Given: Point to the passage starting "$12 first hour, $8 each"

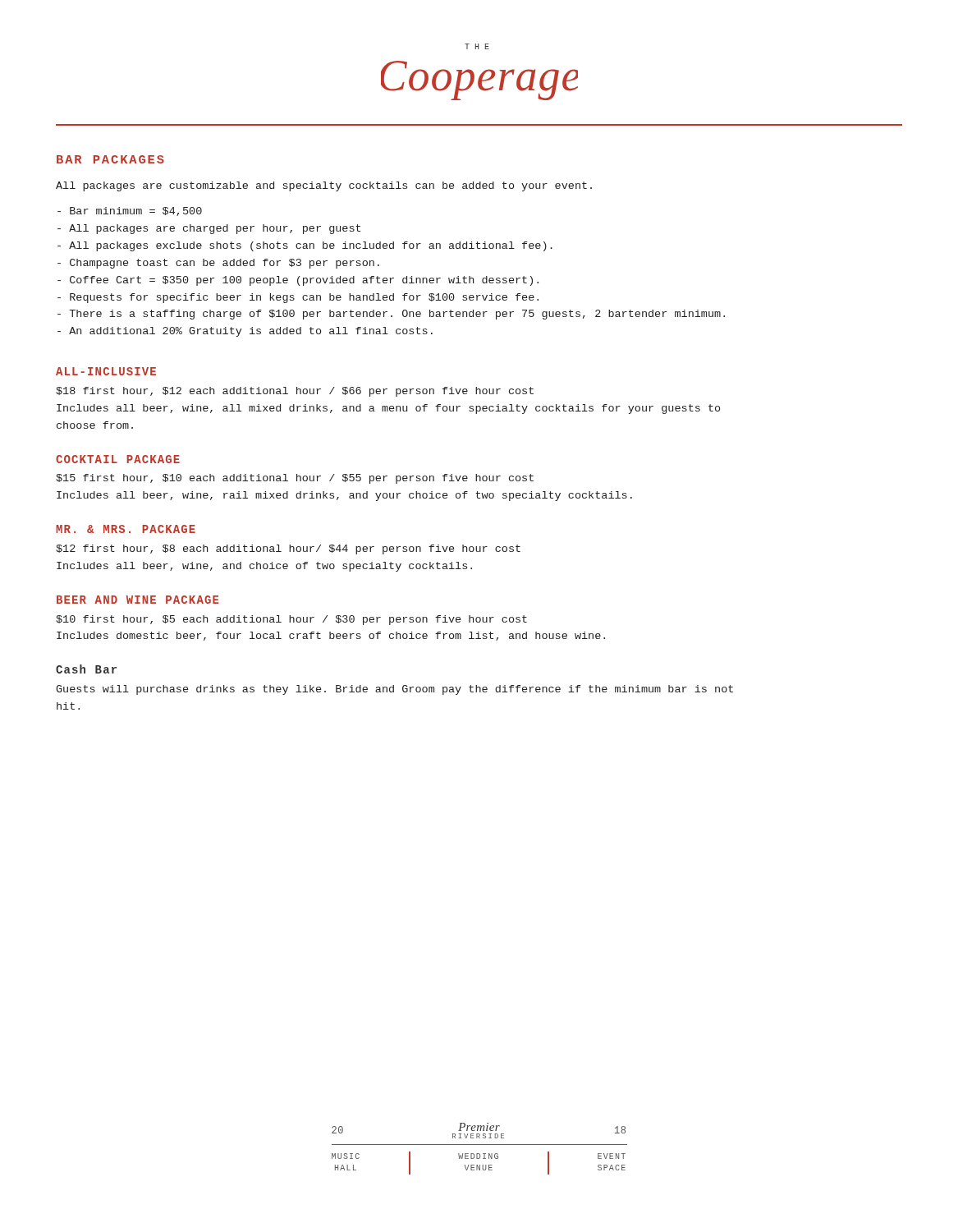Looking at the screenshot, I should (289, 558).
